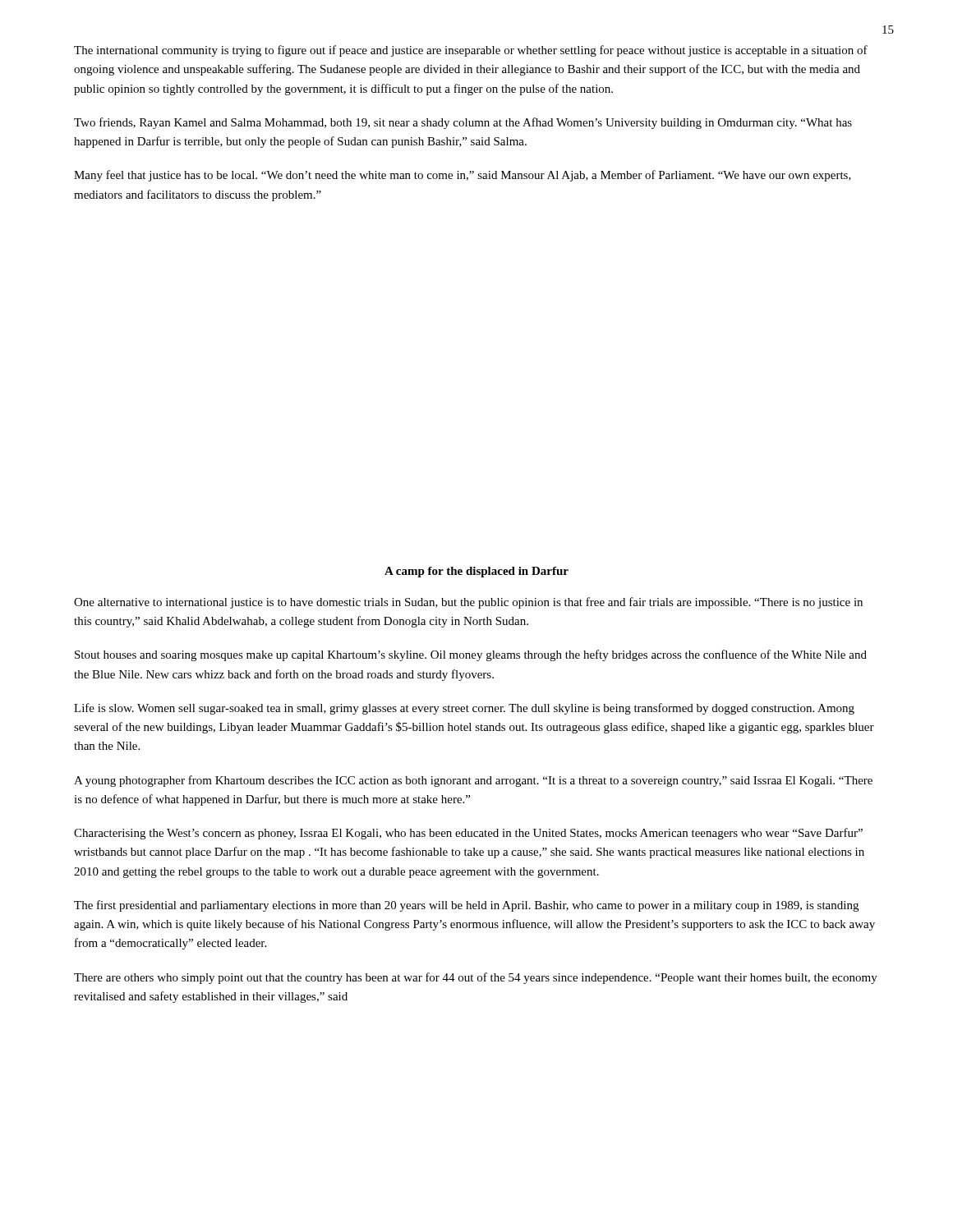The height and width of the screenshot is (1232, 953).
Task: Click on the text block with the text "One alternative to international justice is to"
Action: coord(469,611)
